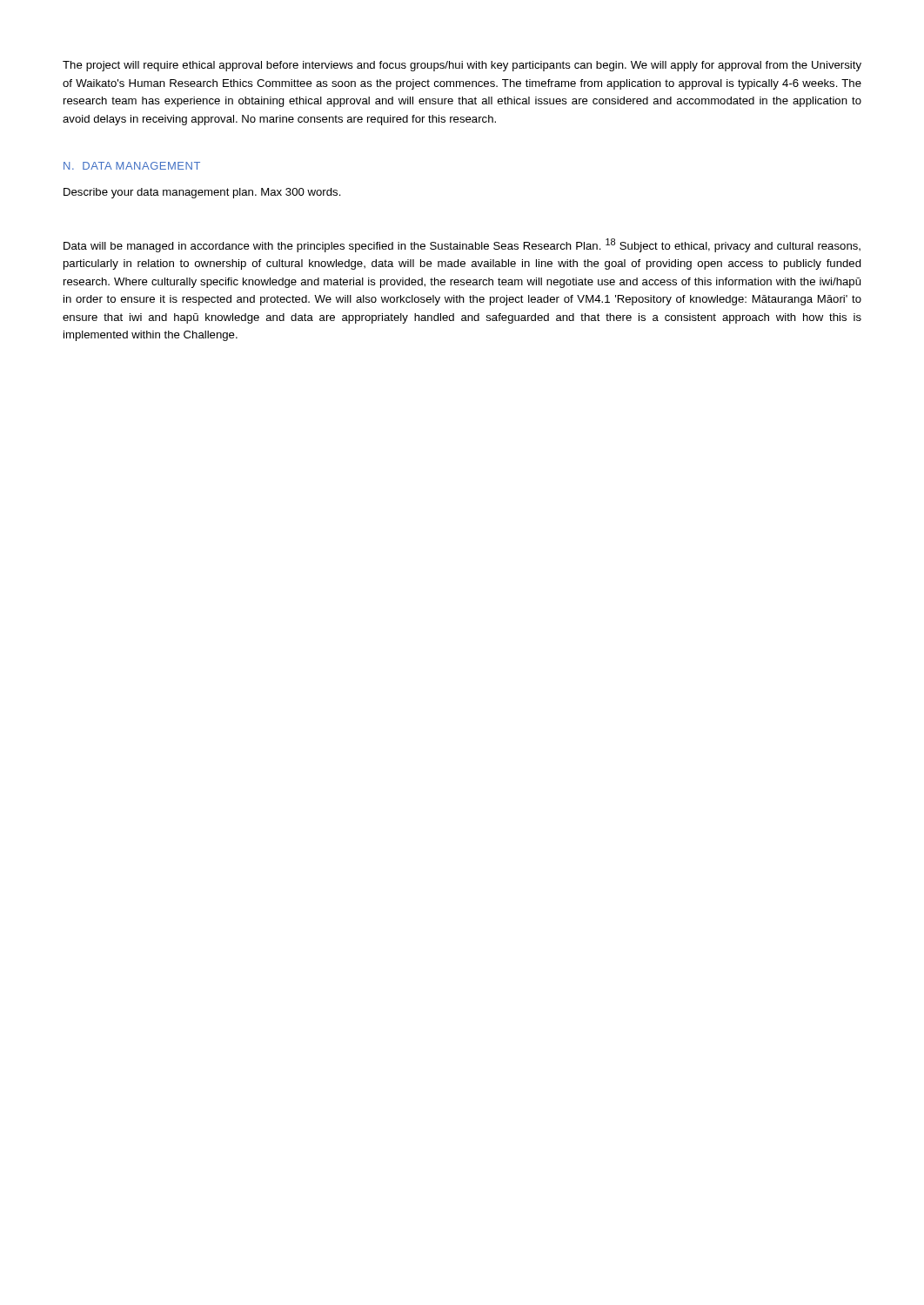Where is the passage that starts "Data will be"?
Screen dimensions: 1305x924
[x=462, y=289]
